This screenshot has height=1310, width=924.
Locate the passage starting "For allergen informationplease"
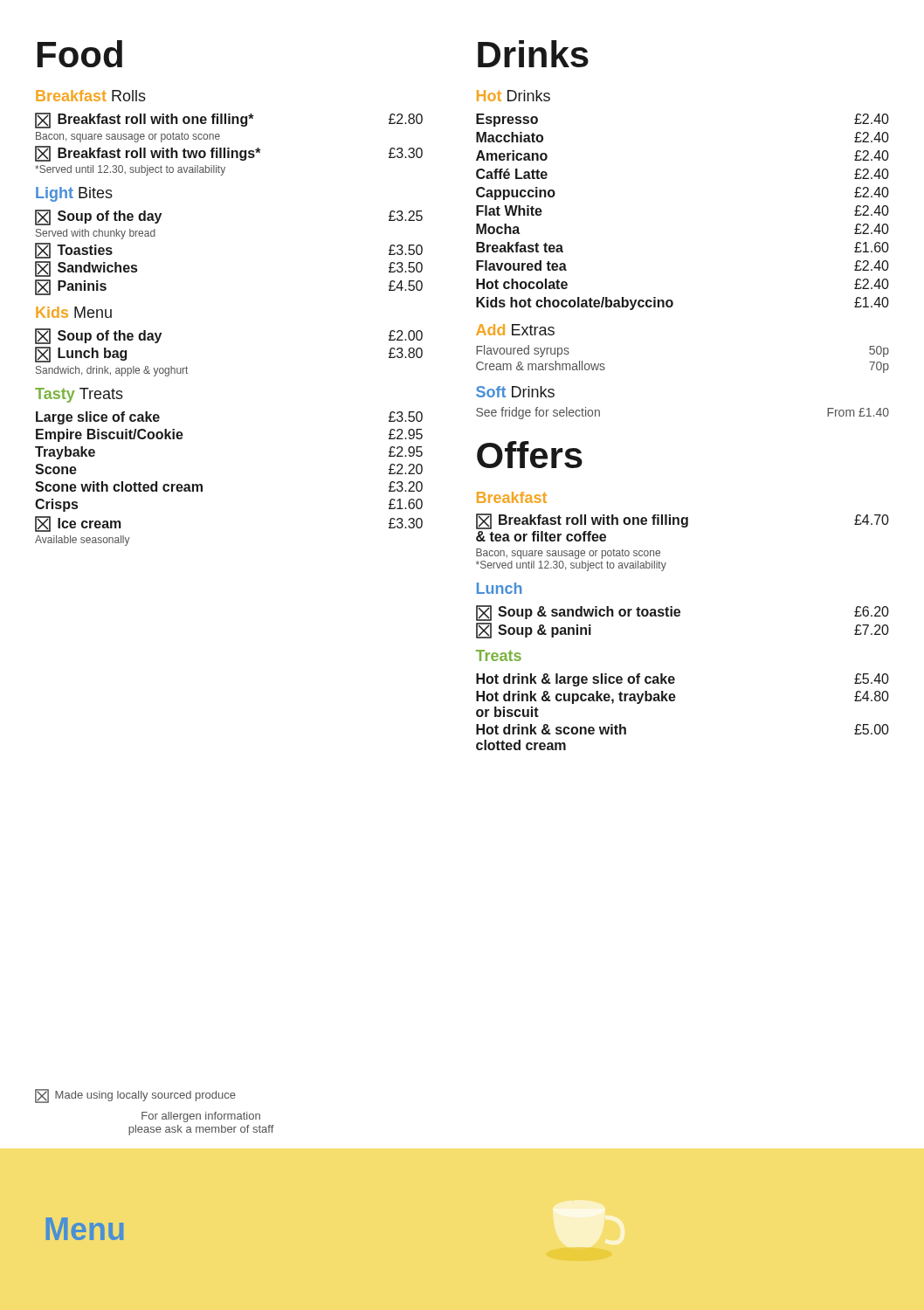point(201,1122)
